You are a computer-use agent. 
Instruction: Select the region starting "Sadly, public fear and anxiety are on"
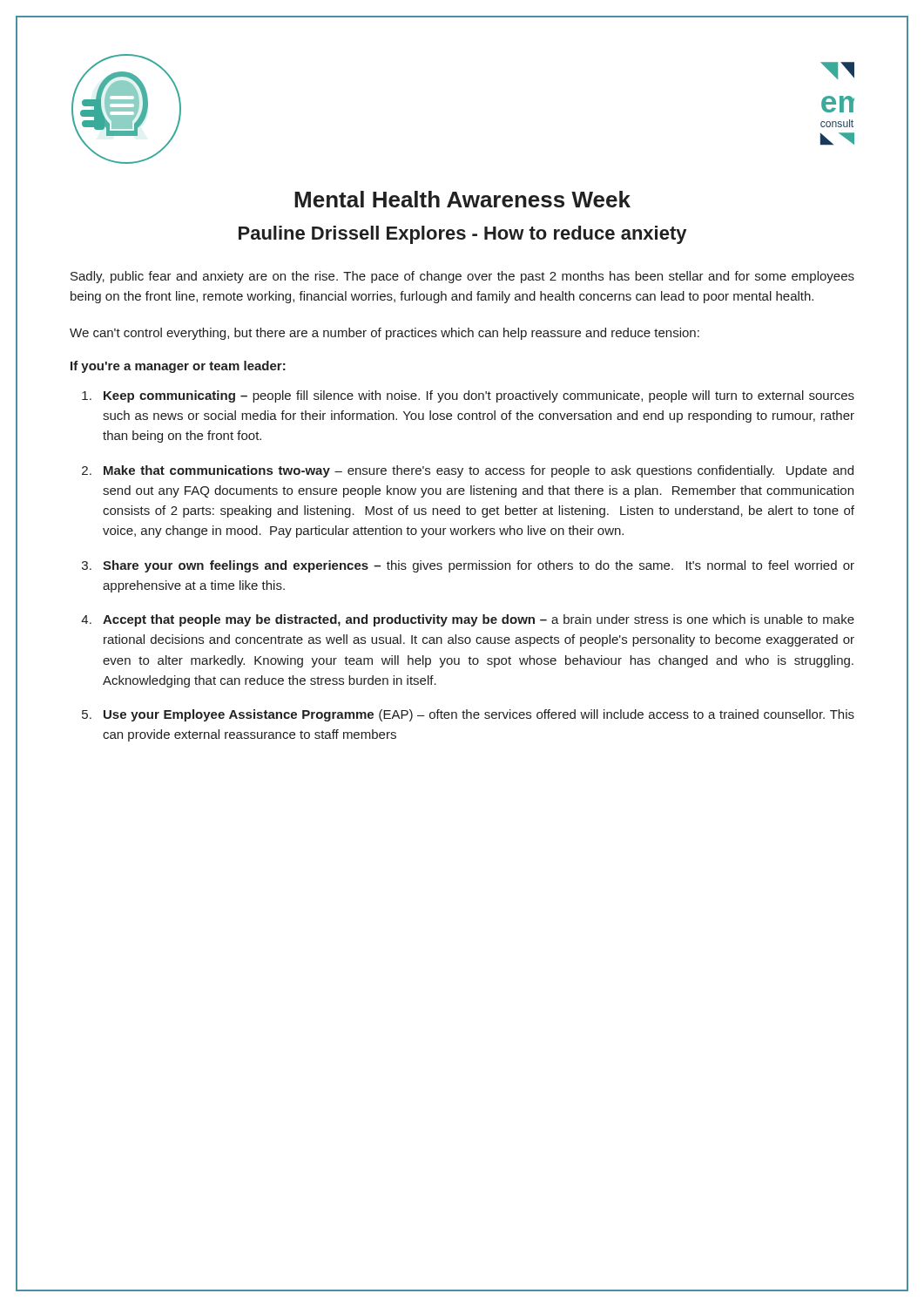coord(462,286)
